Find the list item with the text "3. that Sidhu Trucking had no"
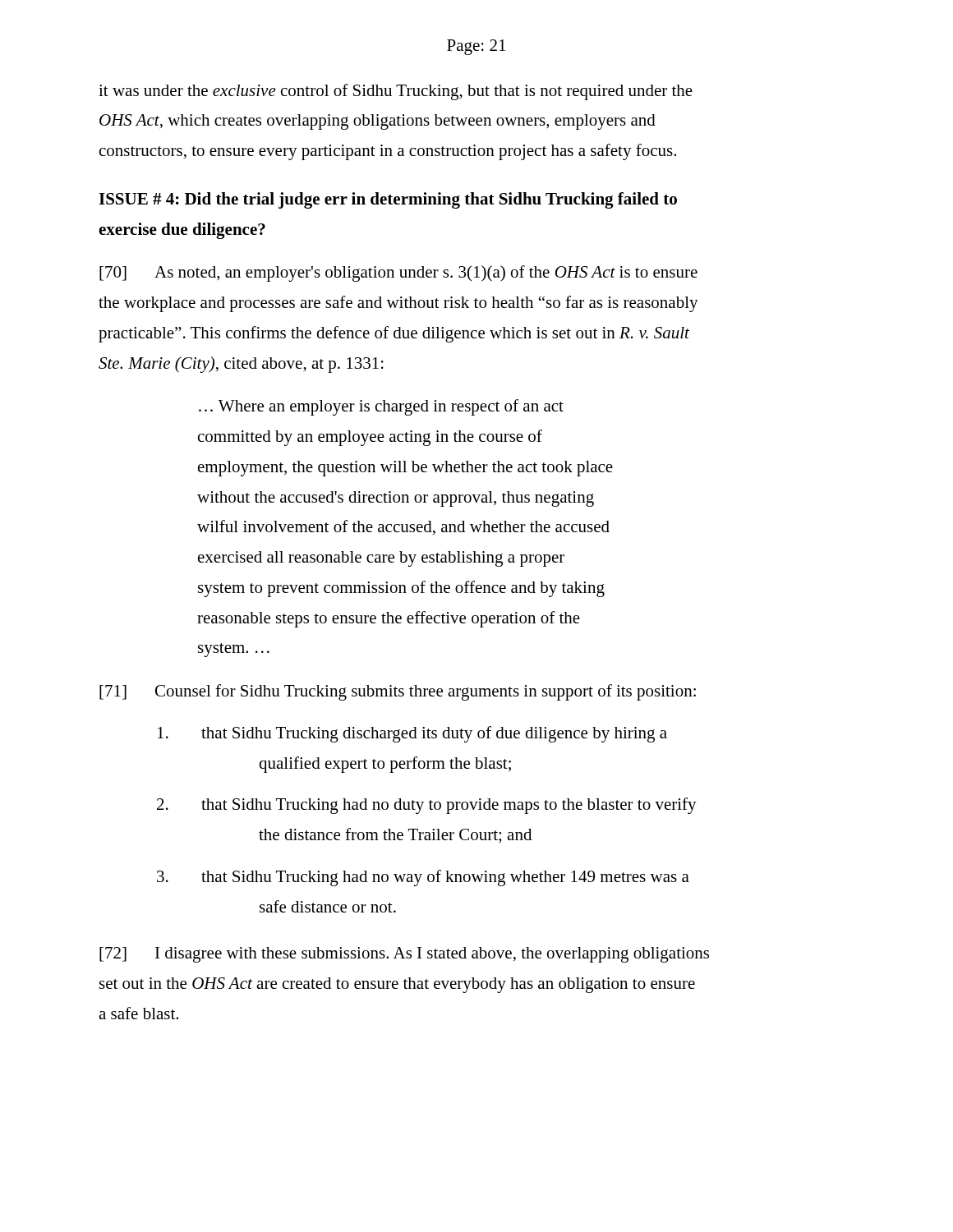This screenshot has height=1232, width=953. (423, 877)
